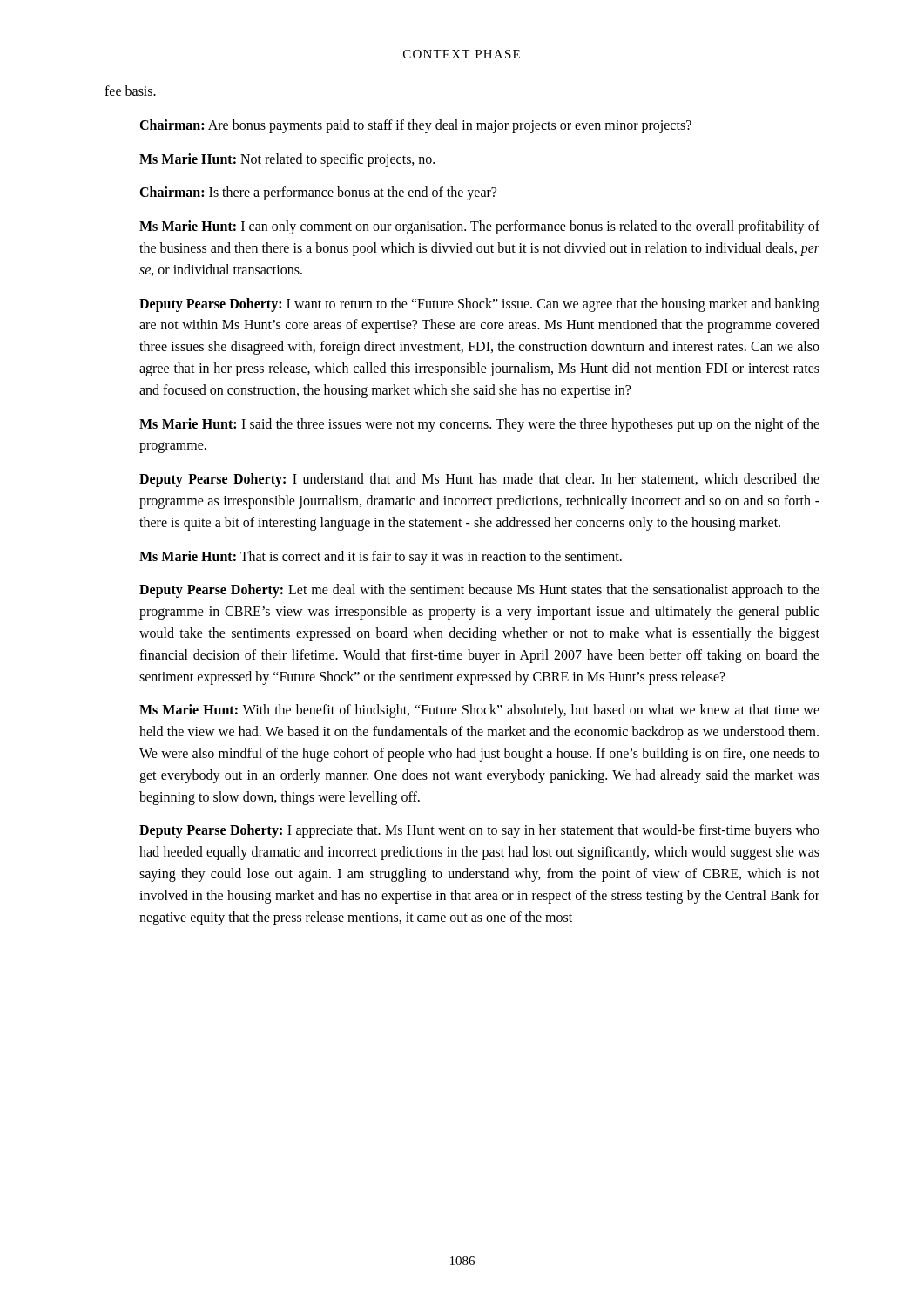Select the text block that says "Deputy Pearse Doherty: I understand that and Ms"
The height and width of the screenshot is (1307, 924).
479,501
